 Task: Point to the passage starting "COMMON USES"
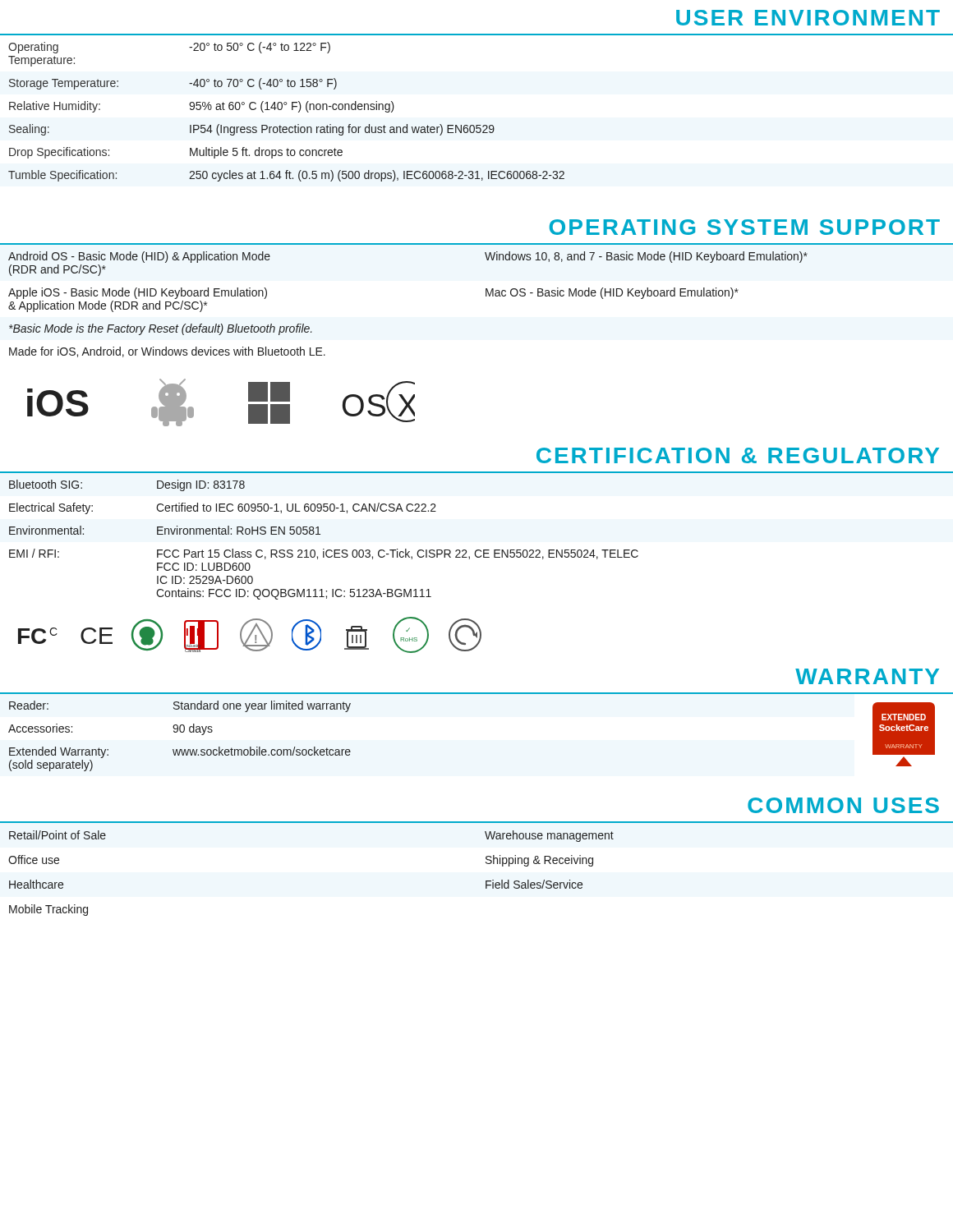pos(844,805)
